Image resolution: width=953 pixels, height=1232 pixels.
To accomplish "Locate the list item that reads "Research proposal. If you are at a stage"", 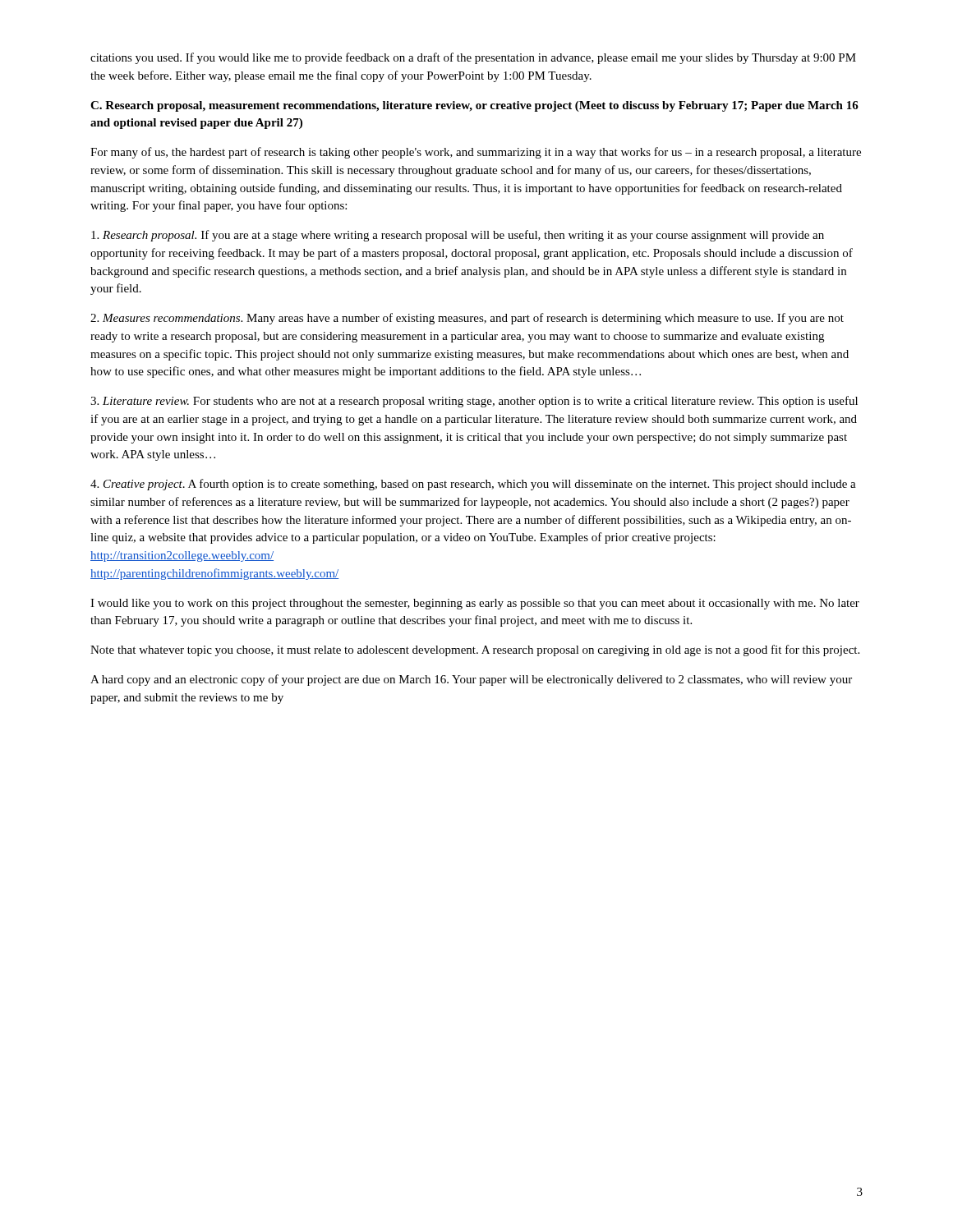I will (x=476, y=262).
